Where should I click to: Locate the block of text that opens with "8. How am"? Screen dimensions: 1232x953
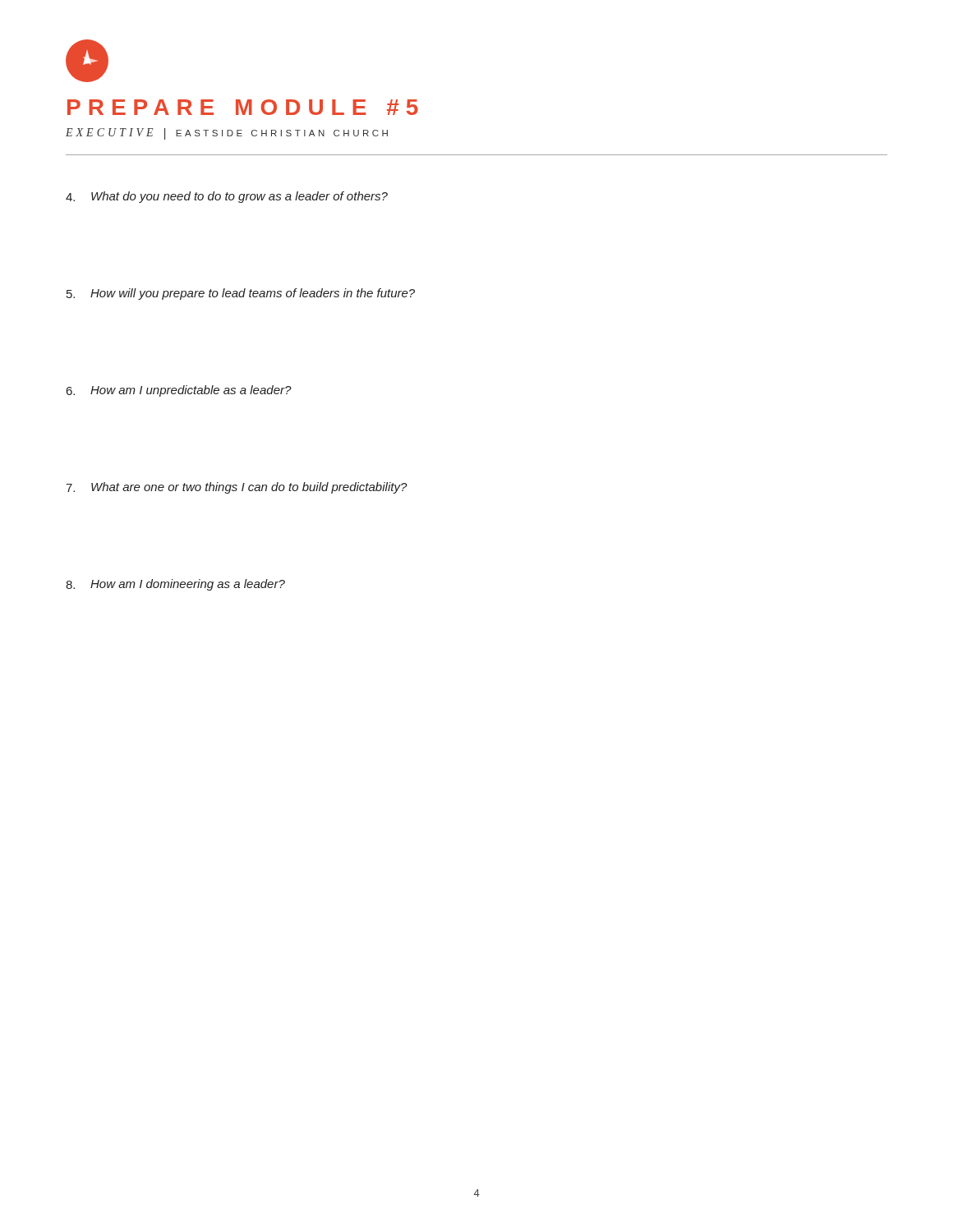point(175,584)
